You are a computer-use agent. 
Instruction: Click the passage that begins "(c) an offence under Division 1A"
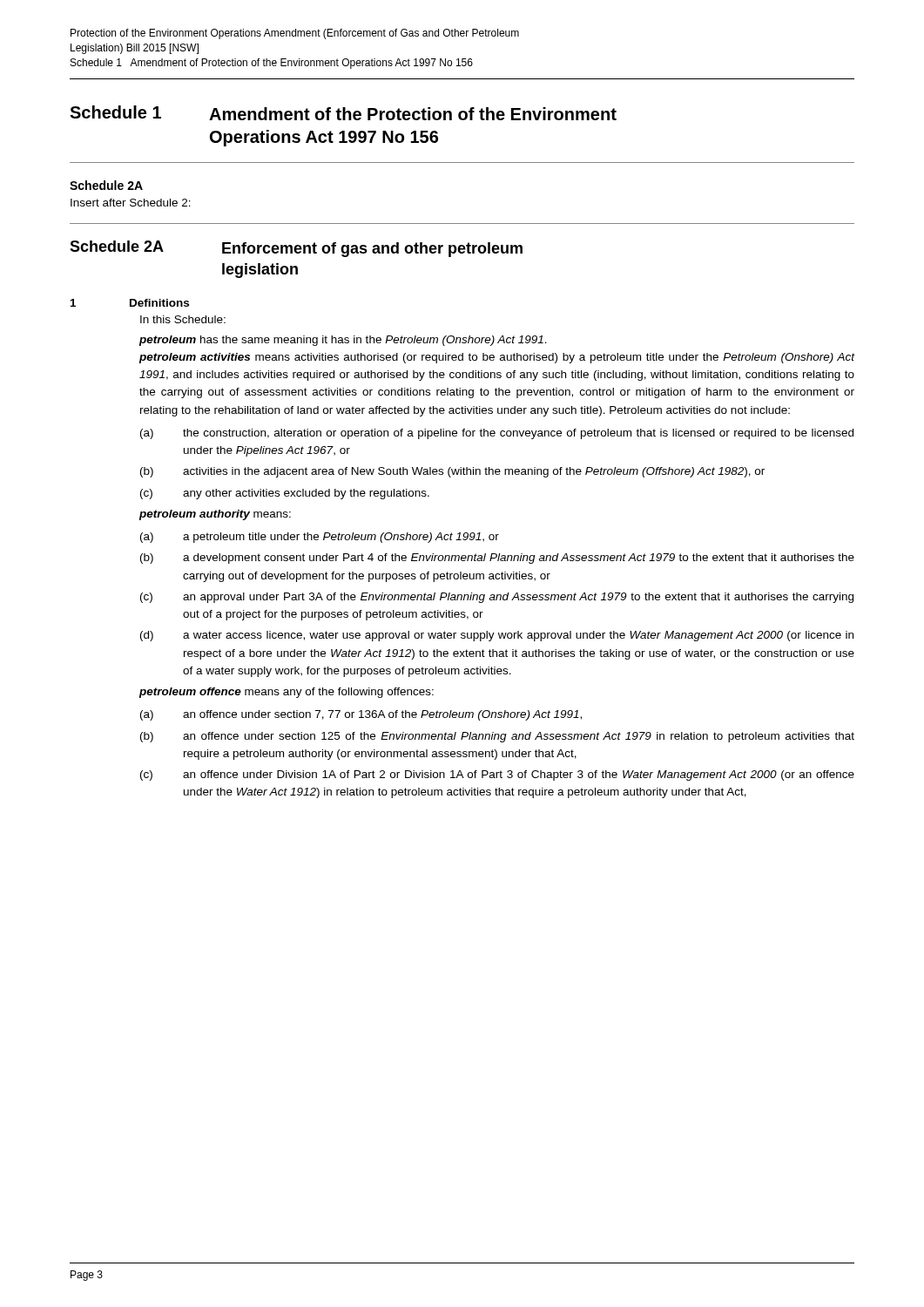tap(497, 784)
